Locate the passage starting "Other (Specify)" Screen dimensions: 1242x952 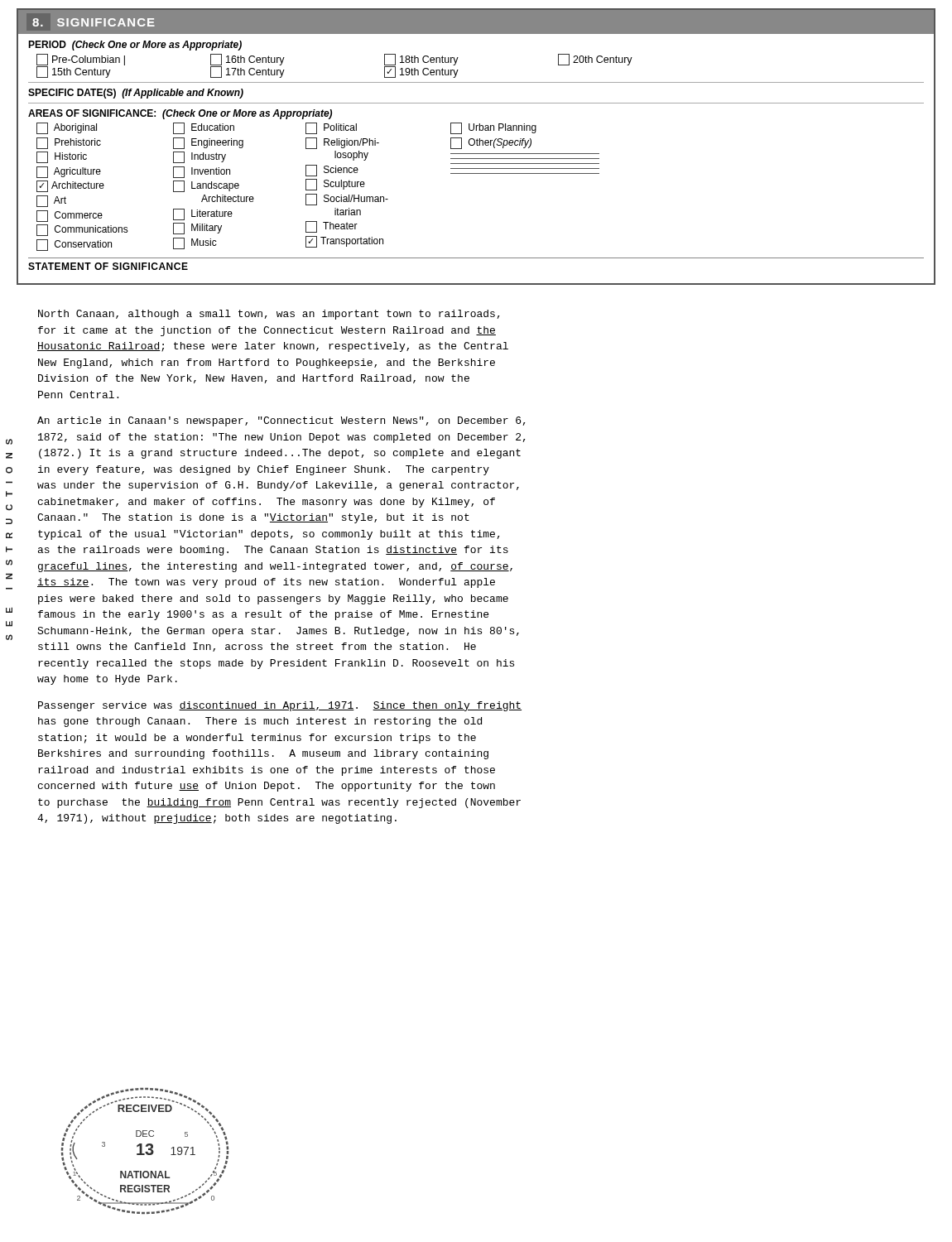point(491,143)
